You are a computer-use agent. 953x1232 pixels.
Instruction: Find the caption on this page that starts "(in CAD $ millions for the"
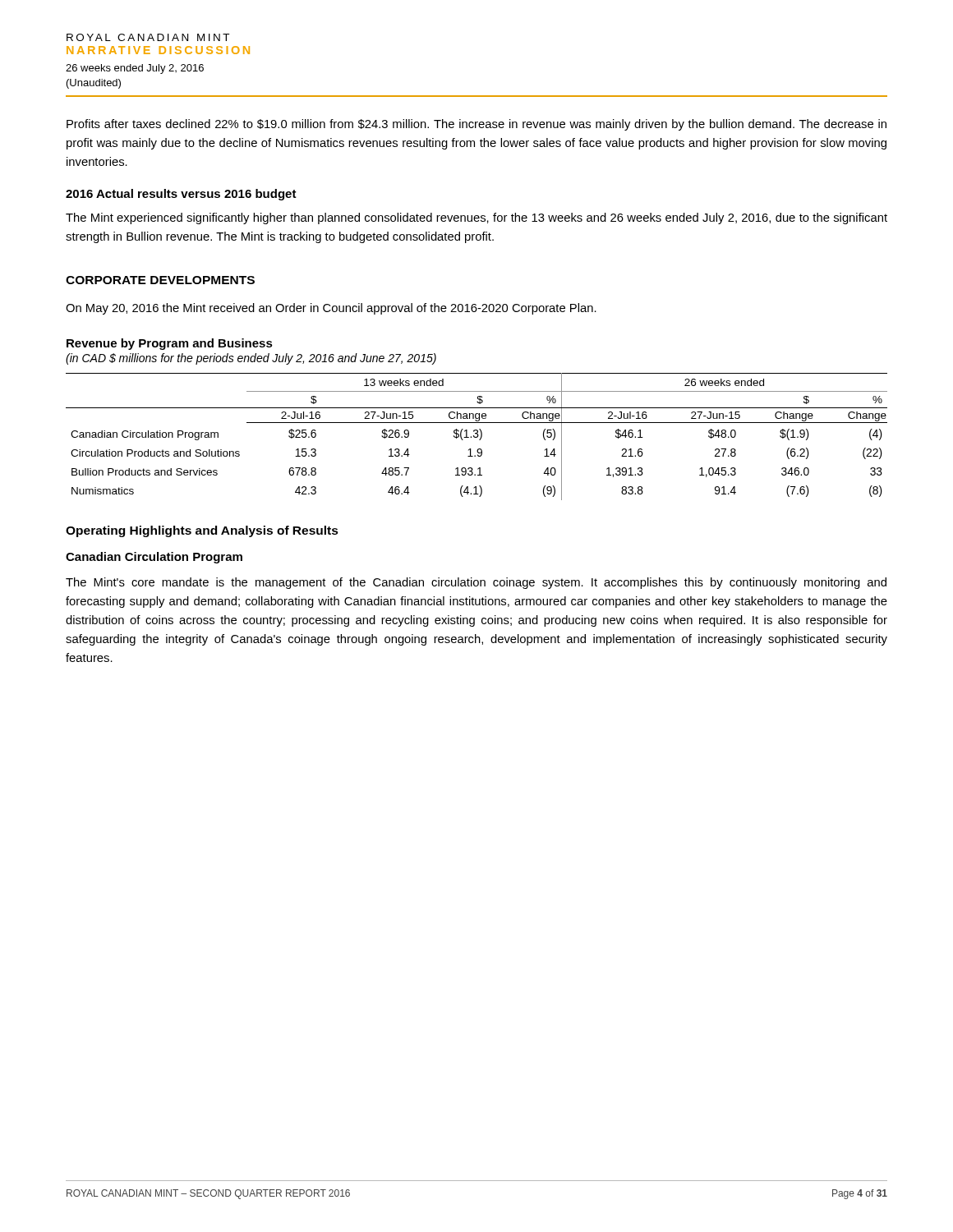click(251, 358)
